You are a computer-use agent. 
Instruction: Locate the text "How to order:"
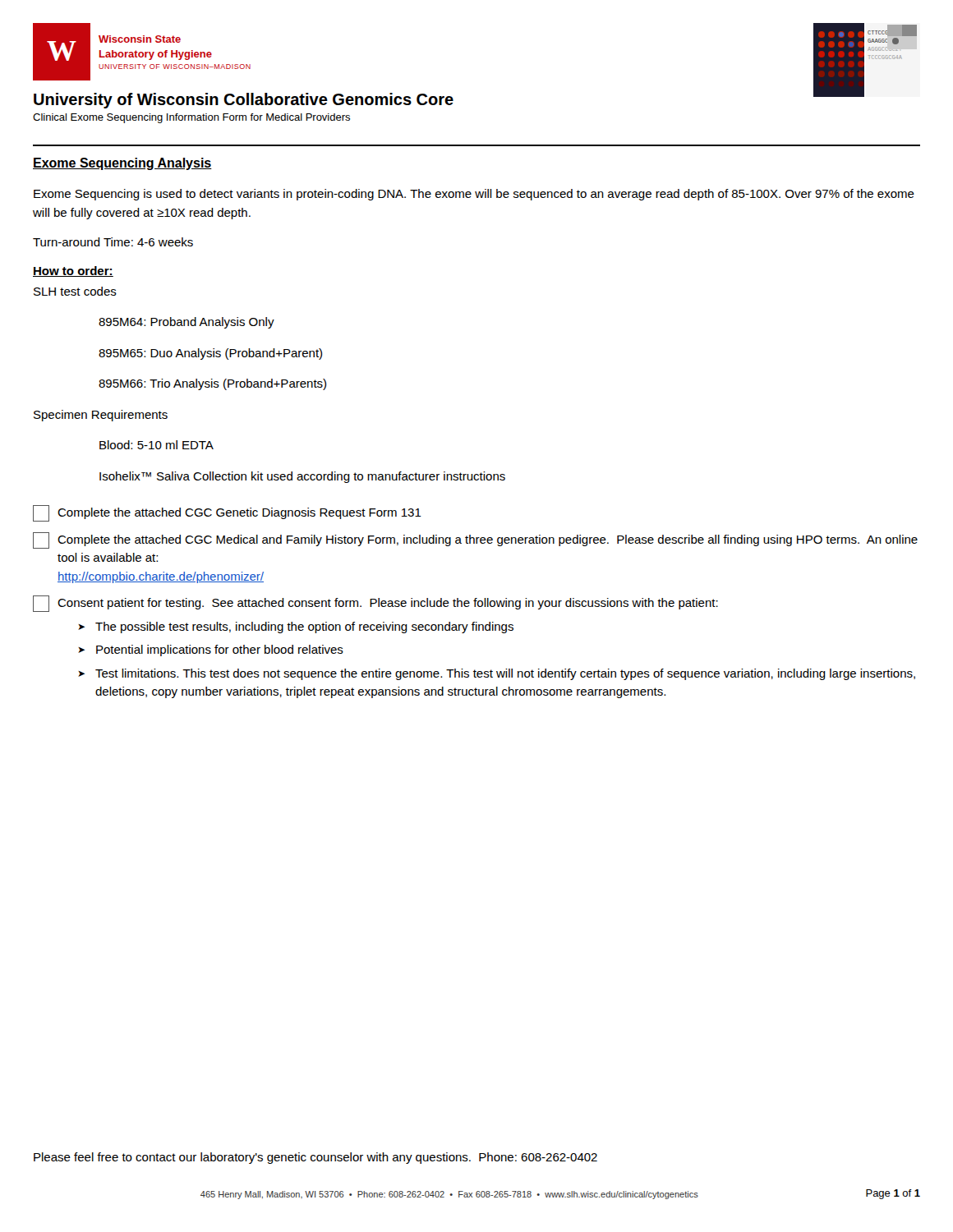coord(73,271)
